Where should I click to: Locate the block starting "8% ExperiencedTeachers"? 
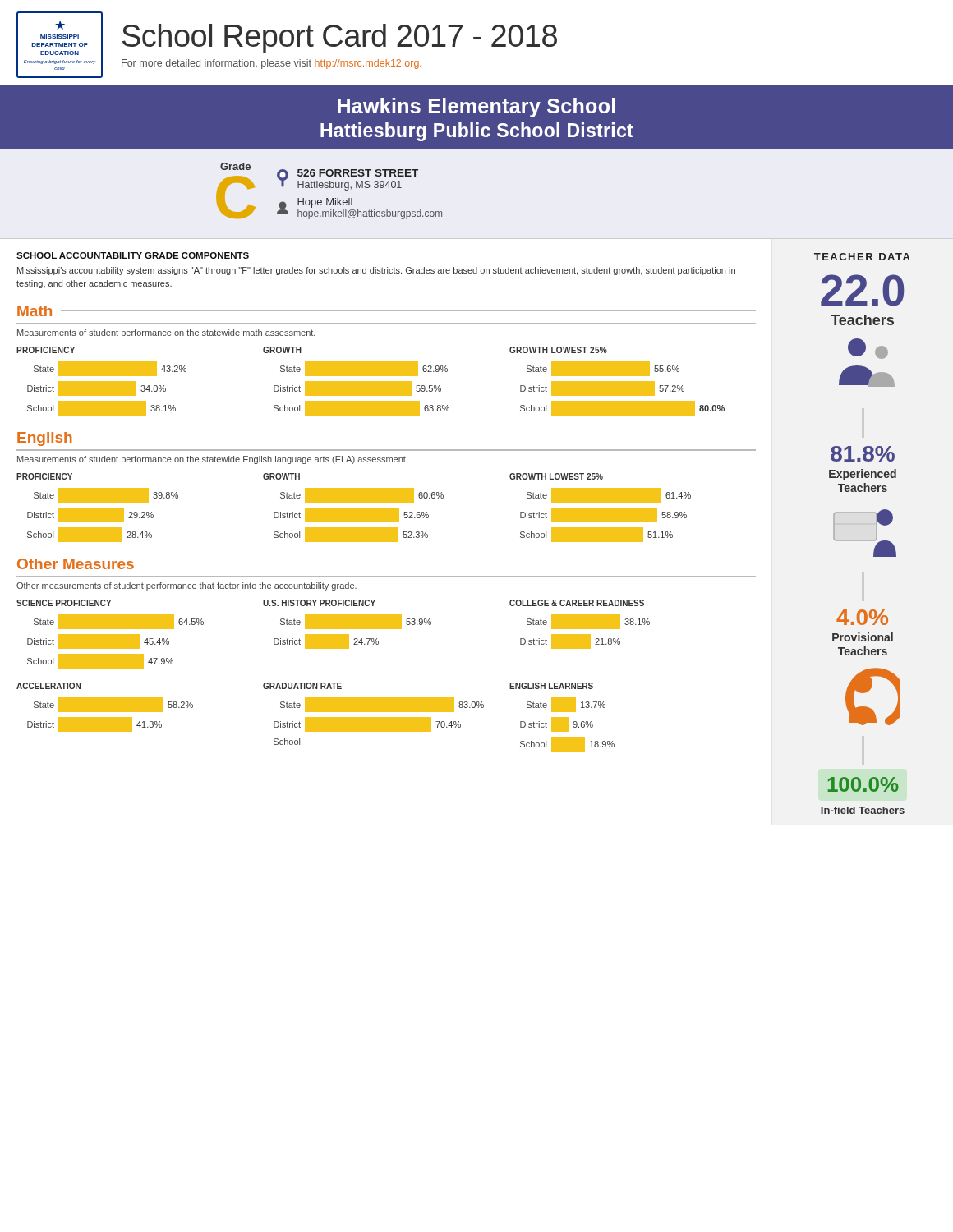click(863, 468)
